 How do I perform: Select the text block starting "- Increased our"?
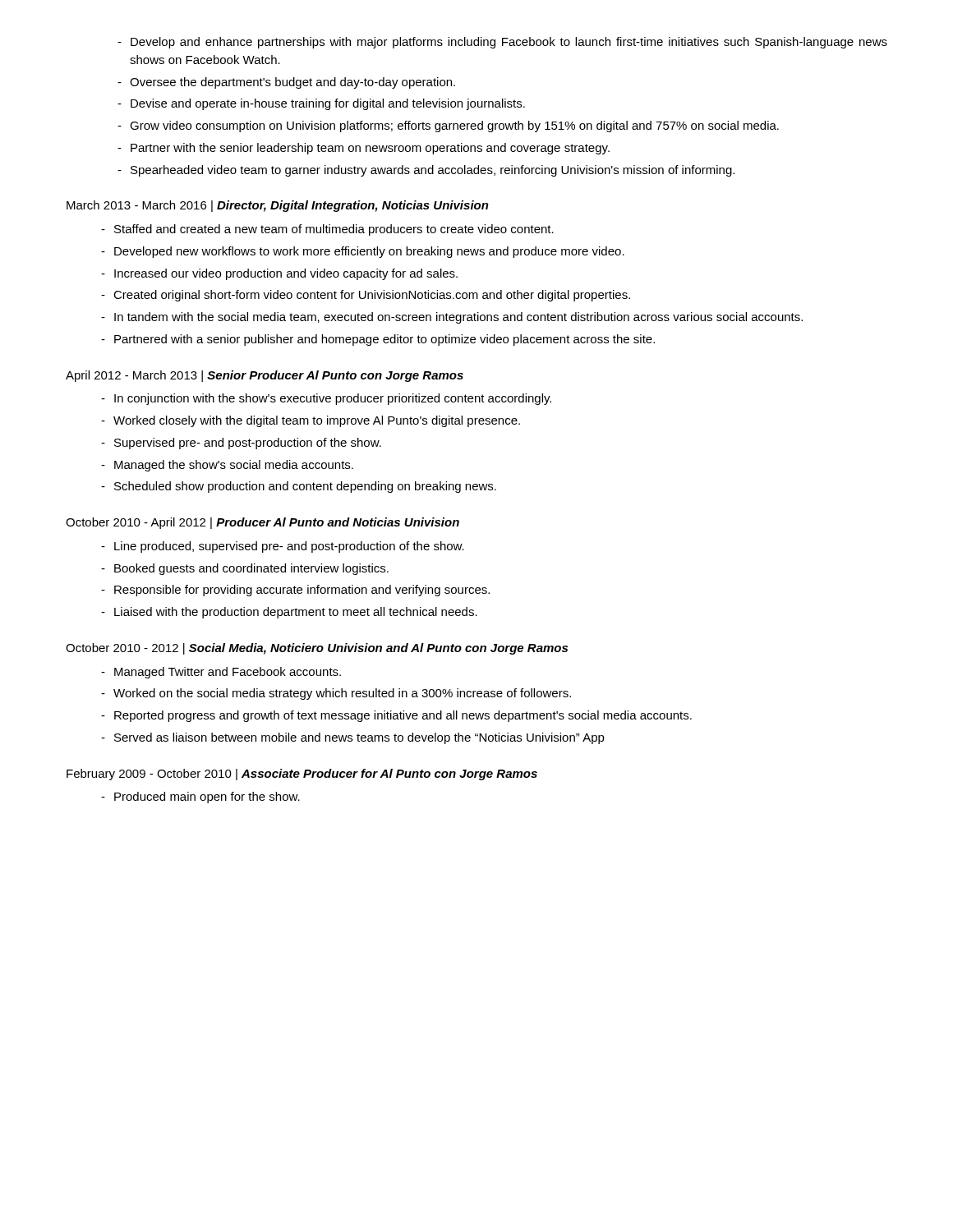click(x=279, y=274)
